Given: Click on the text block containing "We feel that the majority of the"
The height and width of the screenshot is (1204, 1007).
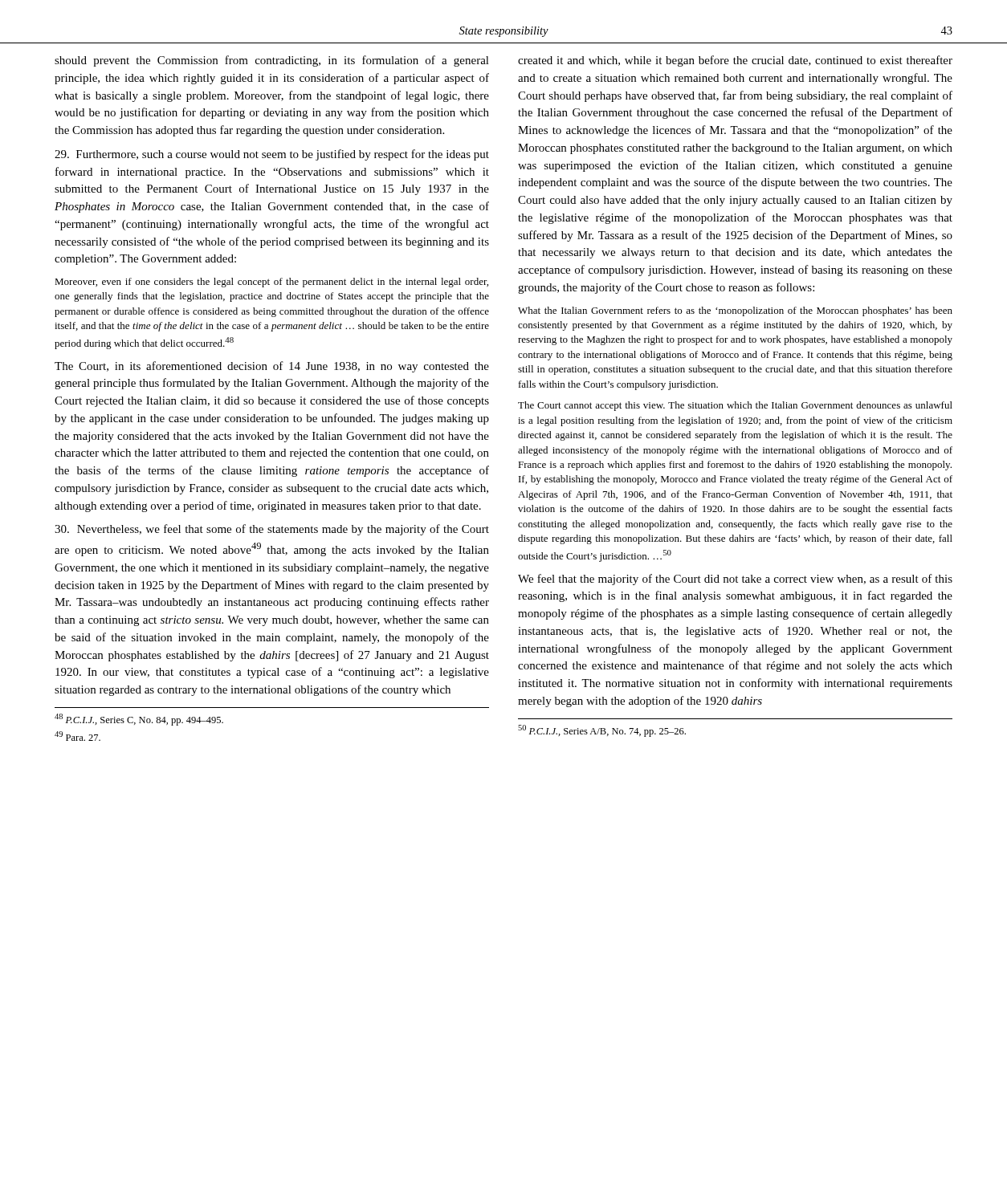Looking at the screenshot, I should (735, 640).
